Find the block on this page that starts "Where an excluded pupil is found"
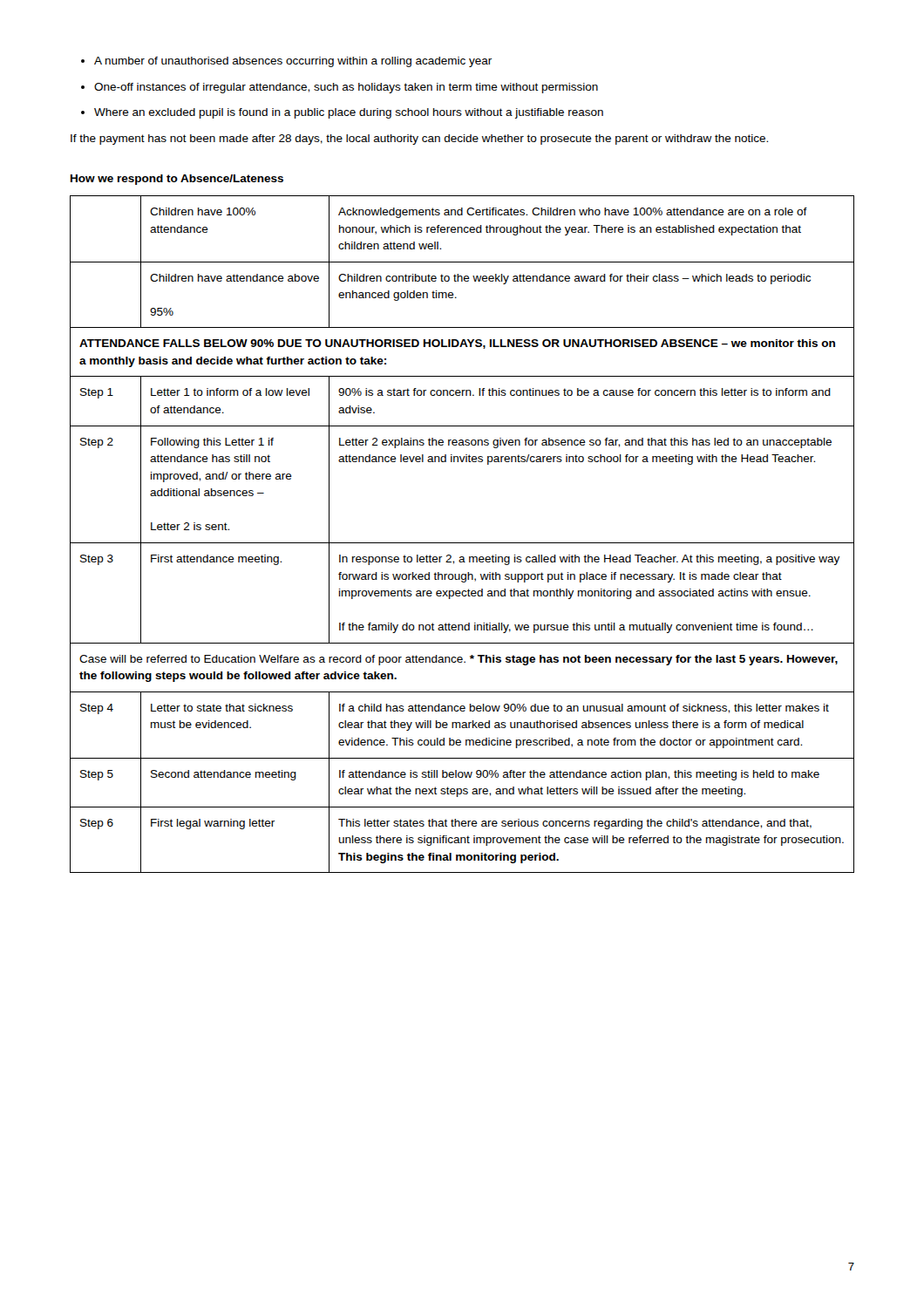924x1308 pixels. coord(462,112)
